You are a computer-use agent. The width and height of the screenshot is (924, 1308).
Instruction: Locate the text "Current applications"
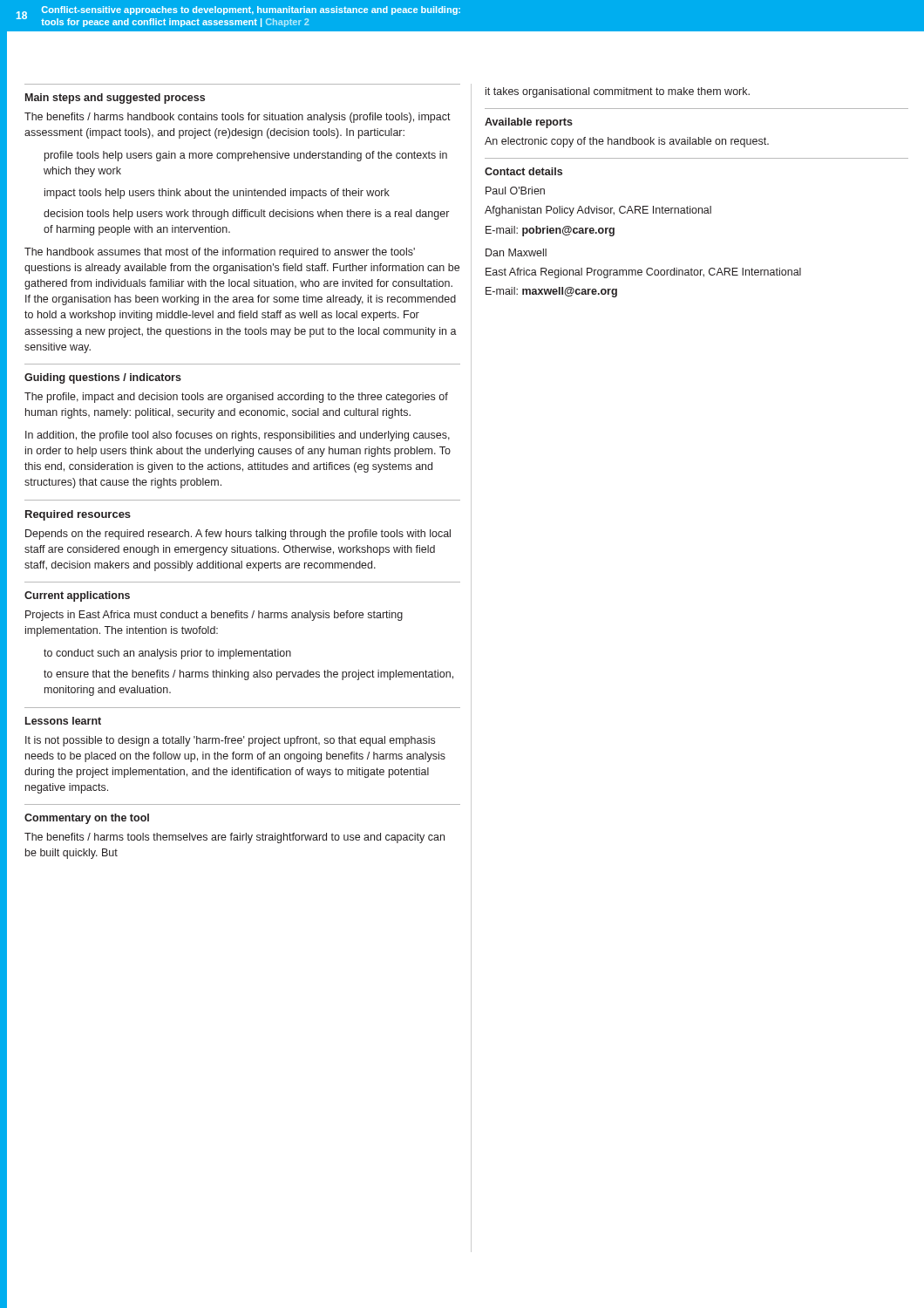pyautogui.click(x=77, y=595)
